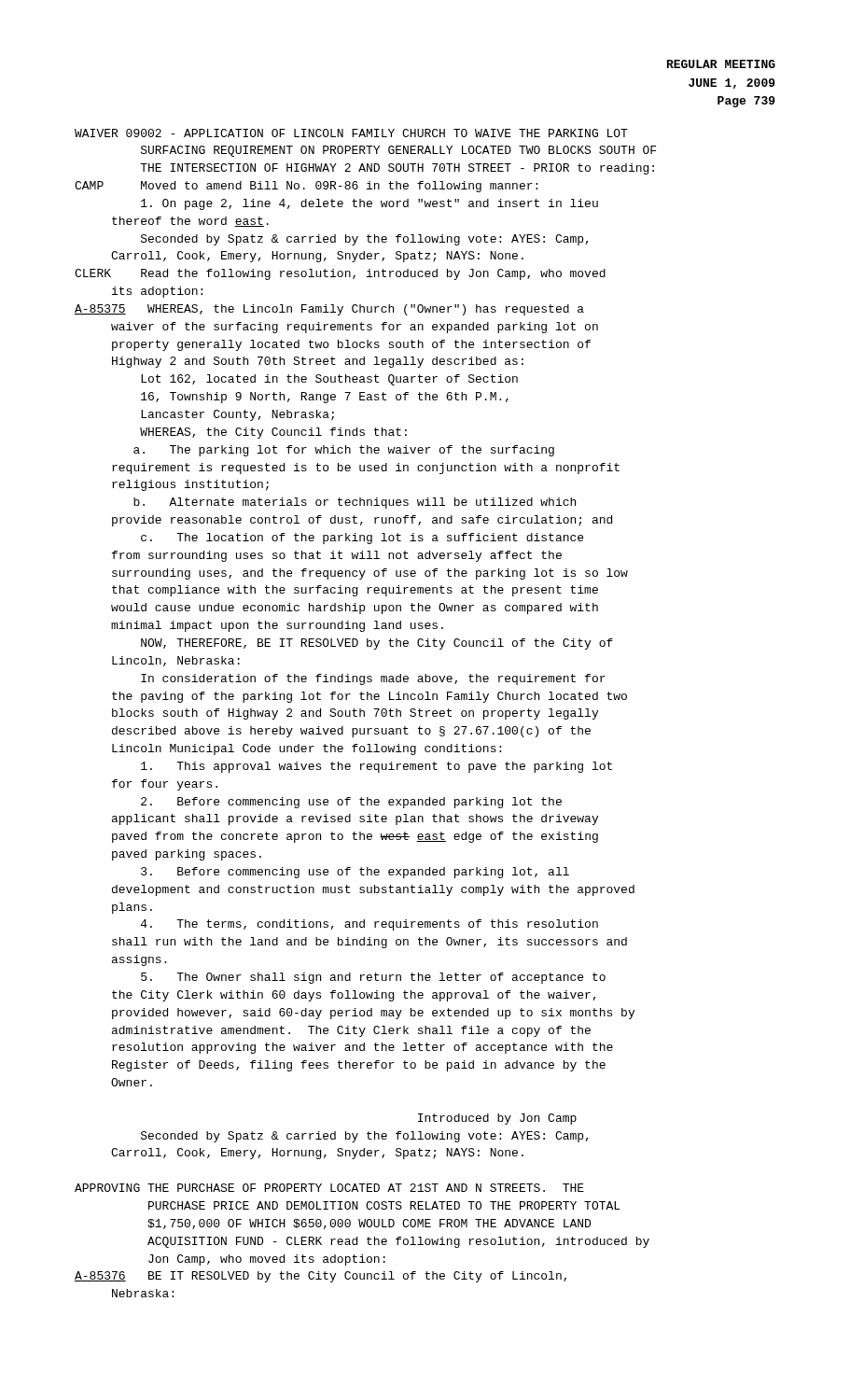Select the text block that says "WAIVER 09002 - APPLICATION OF LINCOLN"
The height and width of the screenshot is (1400, 850).
click(x=366, y=714)
